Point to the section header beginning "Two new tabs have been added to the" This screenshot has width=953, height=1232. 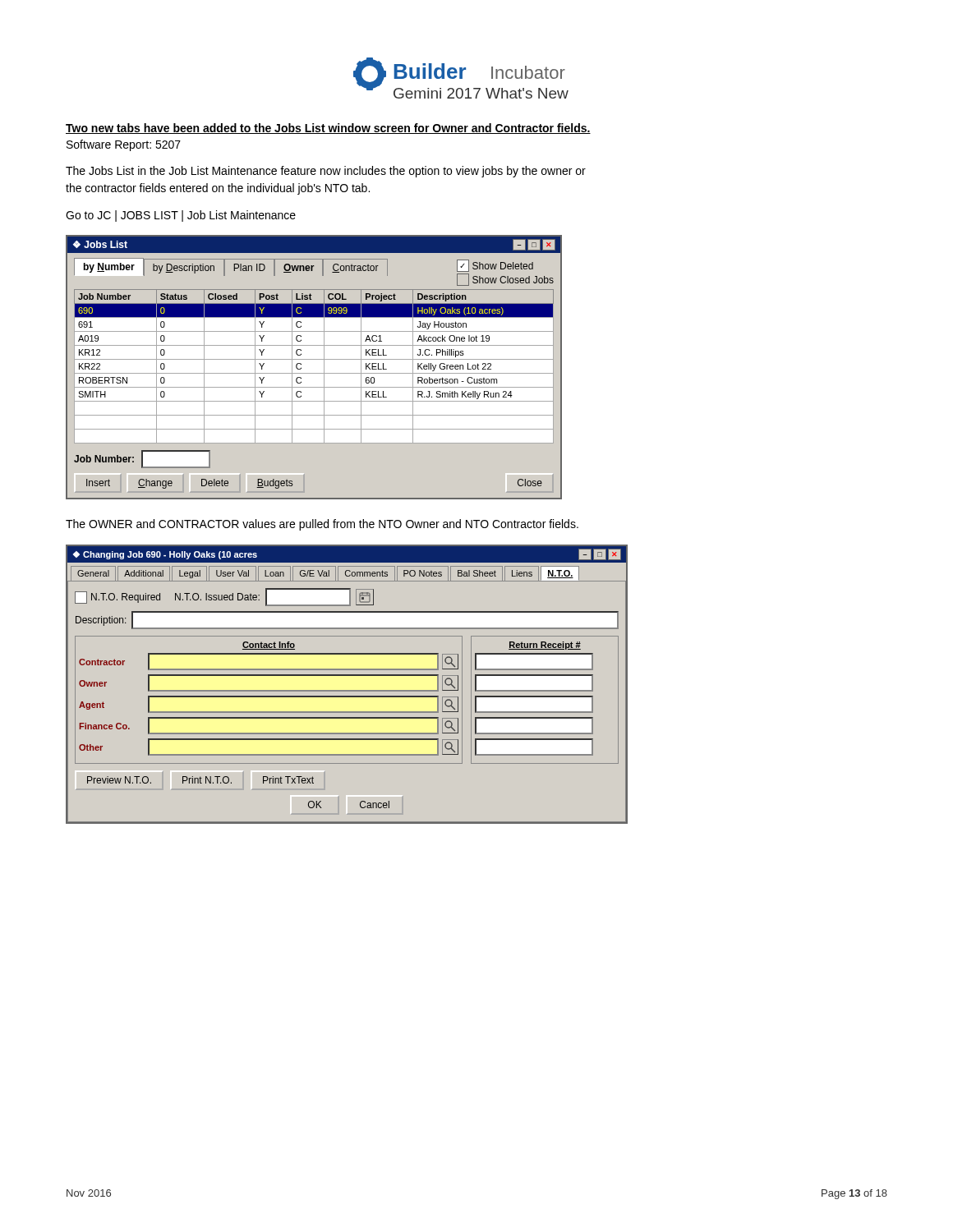[328, 128]
